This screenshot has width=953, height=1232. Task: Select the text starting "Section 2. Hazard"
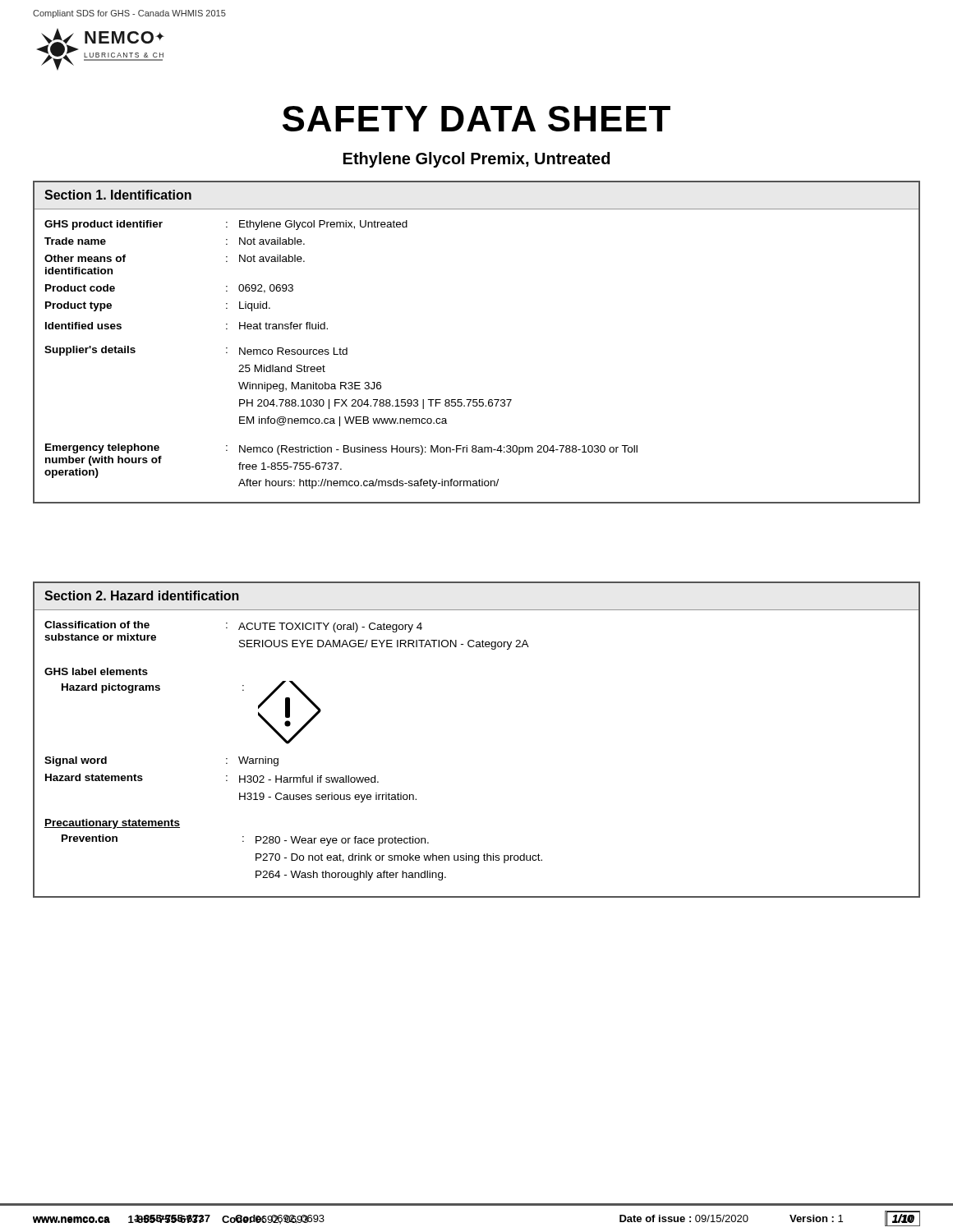coord(476,740)
